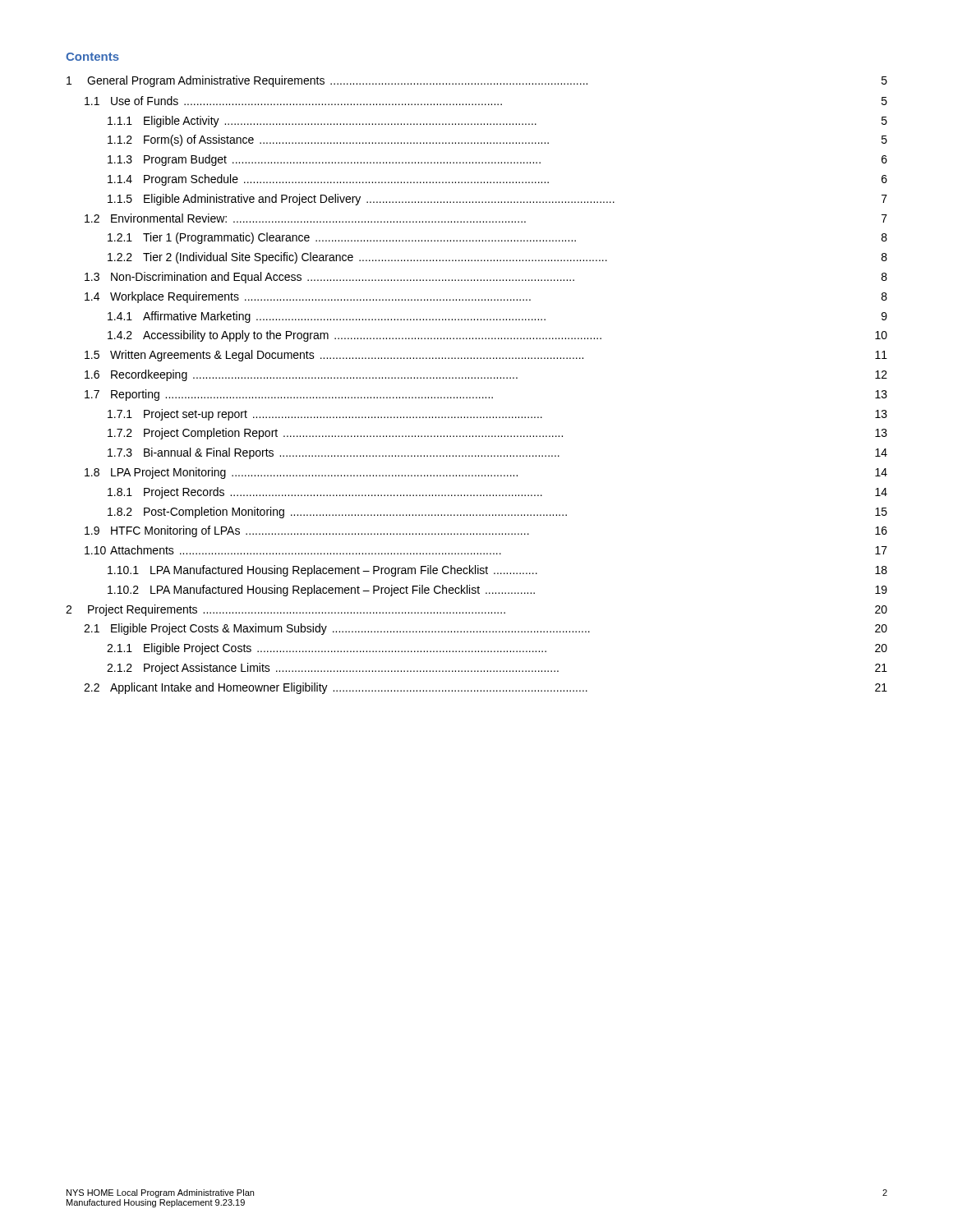Select the element starting "1.2 Form(s) of"
953x1232 pixels.
pos(497,141)
